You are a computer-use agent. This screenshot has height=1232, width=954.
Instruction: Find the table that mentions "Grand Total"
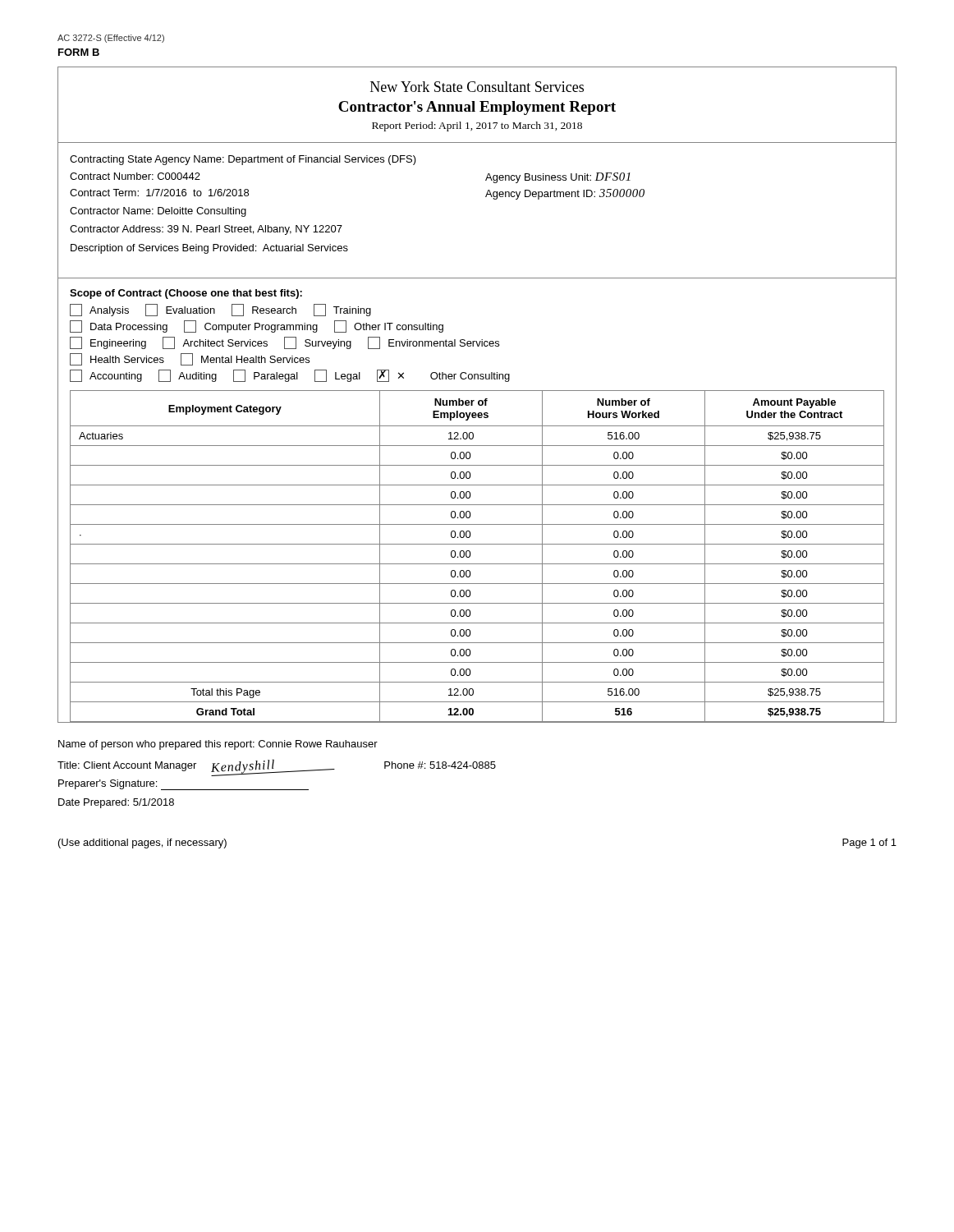477,556
